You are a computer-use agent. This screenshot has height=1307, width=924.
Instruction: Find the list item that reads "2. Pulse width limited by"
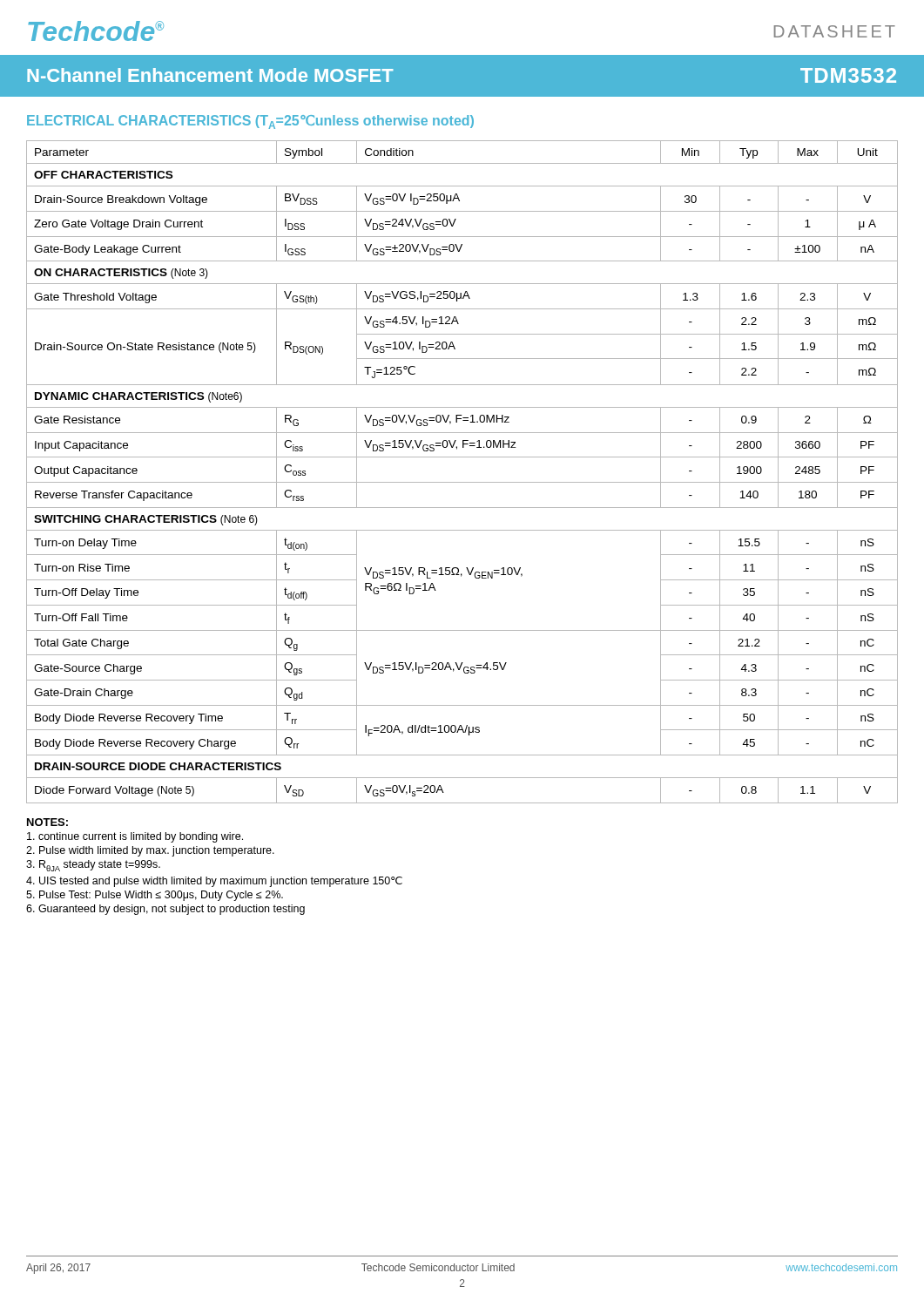point(150,850)
